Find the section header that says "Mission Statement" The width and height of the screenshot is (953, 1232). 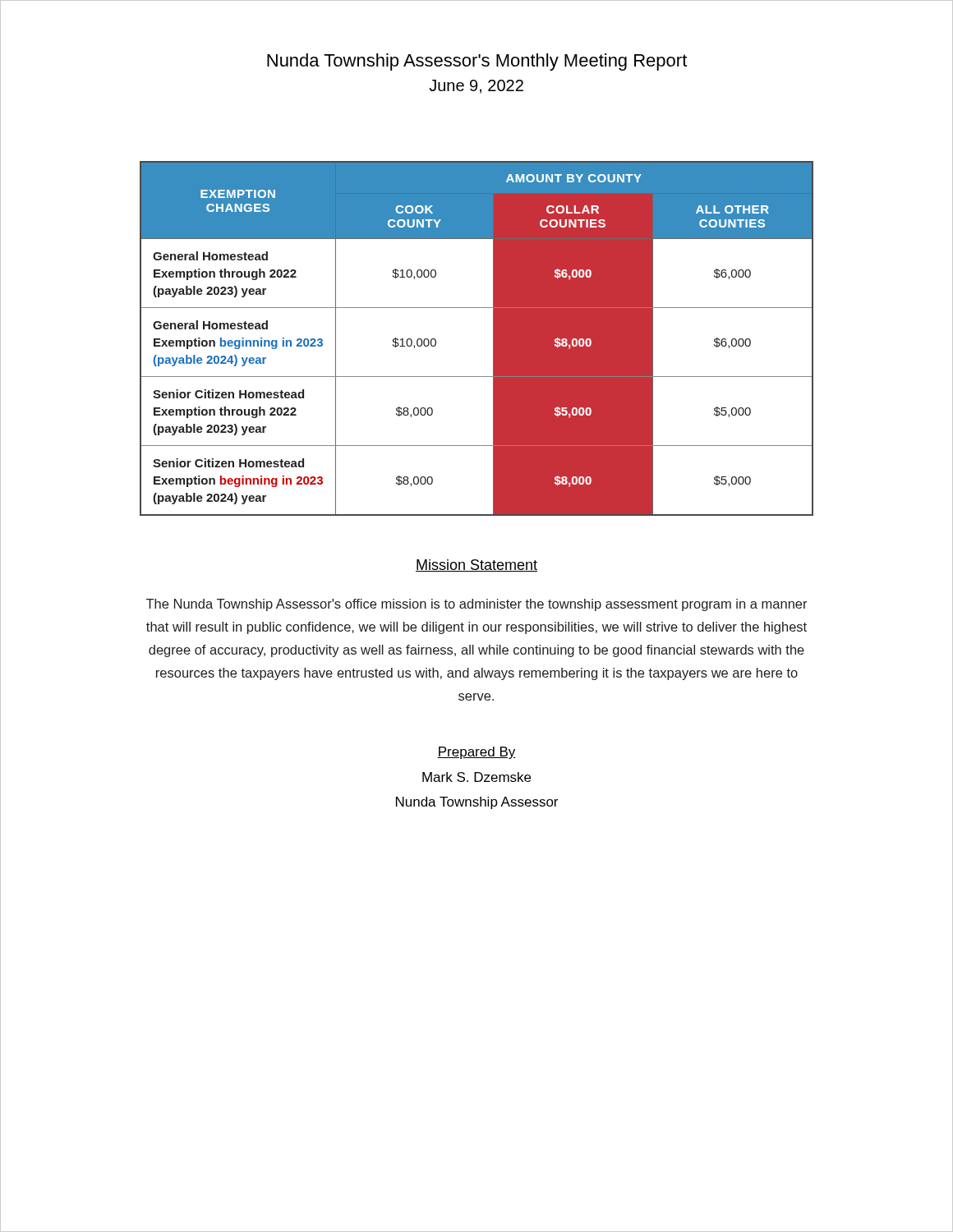[x=476, y=565]
